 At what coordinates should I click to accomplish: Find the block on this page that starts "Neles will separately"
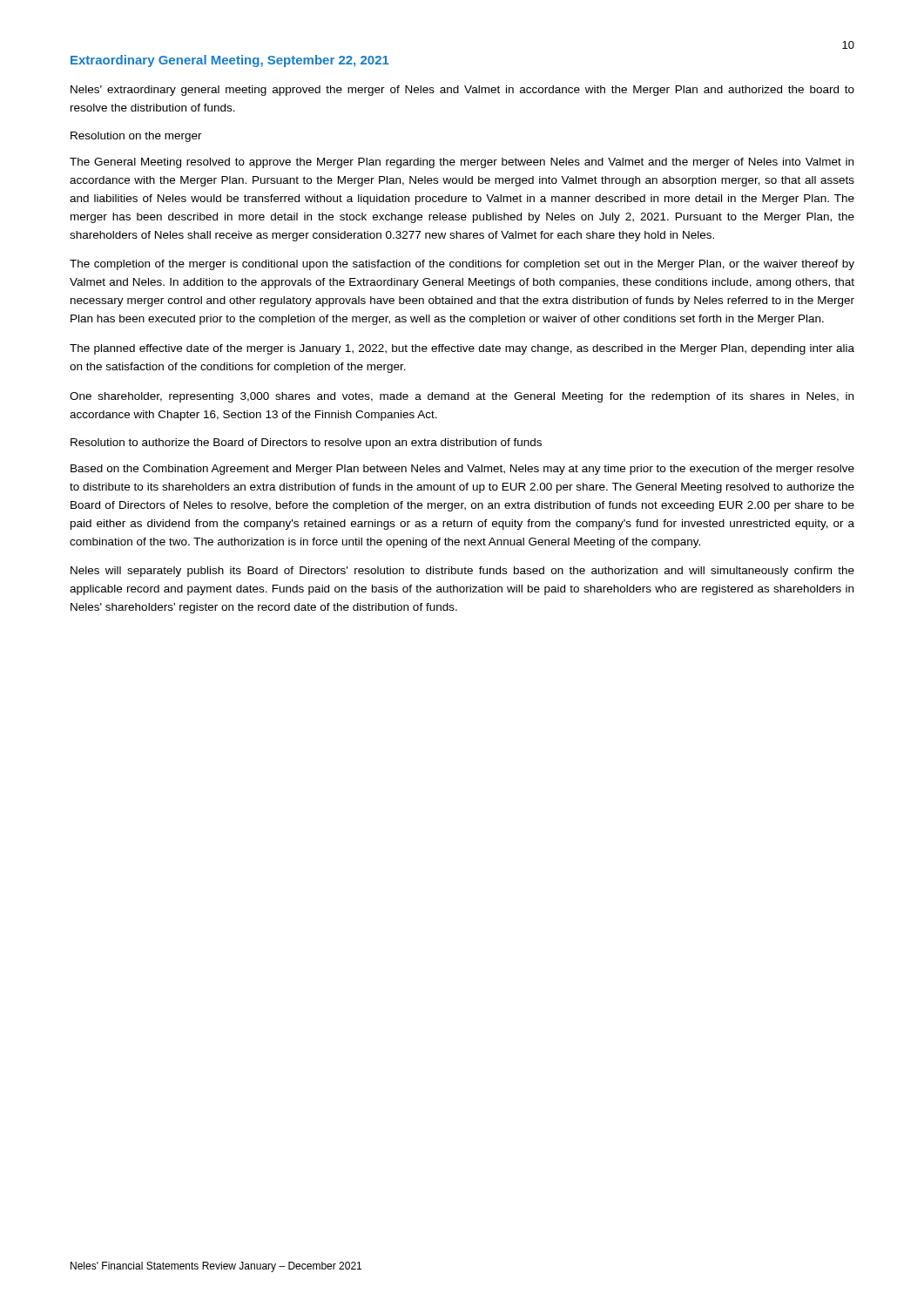point(462,589)
